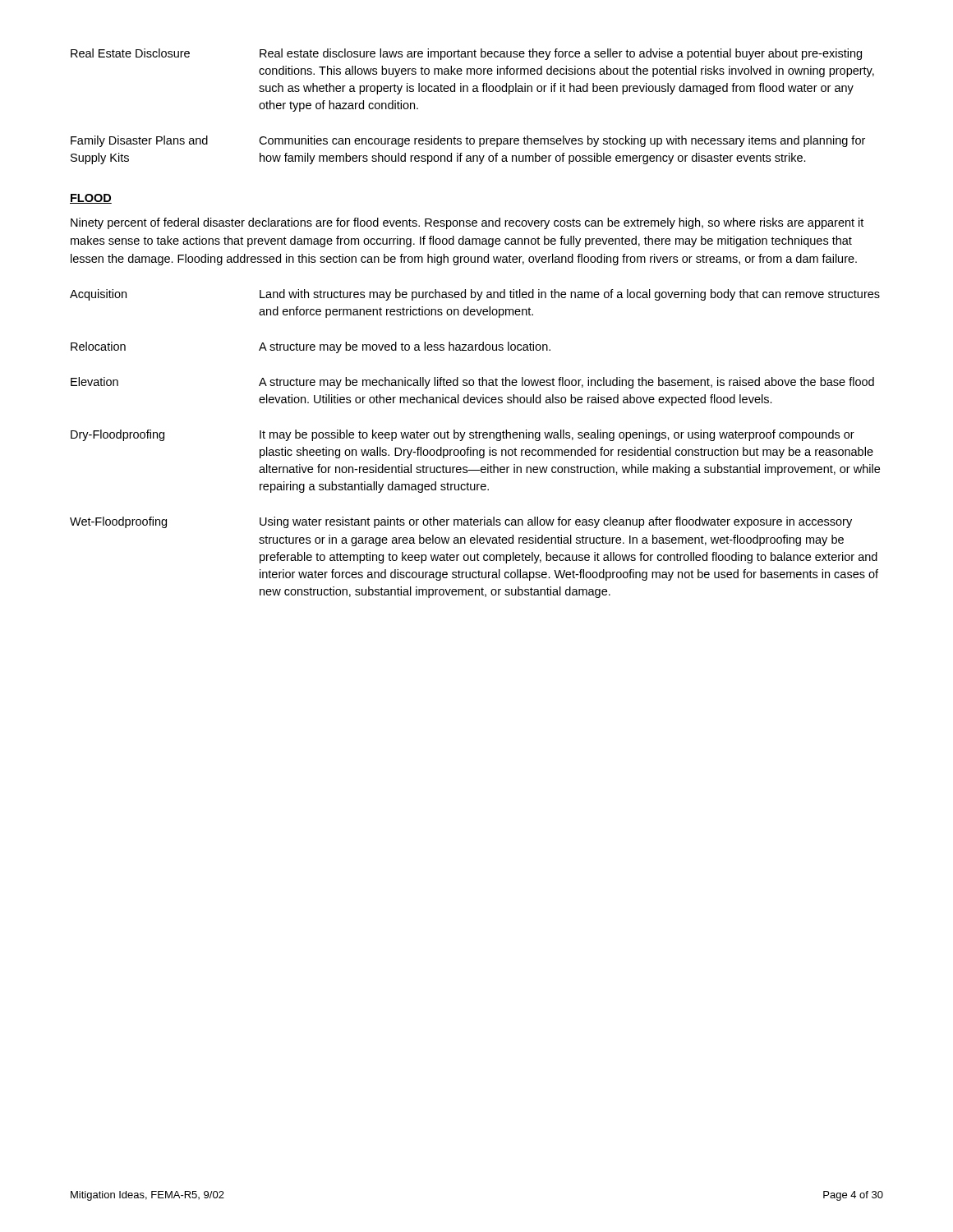Screen dimensions: 1232x953
Task: Select the list item containing "Wet-Floodproofing Using water resistant"
Action: click(x=476, y=557)
